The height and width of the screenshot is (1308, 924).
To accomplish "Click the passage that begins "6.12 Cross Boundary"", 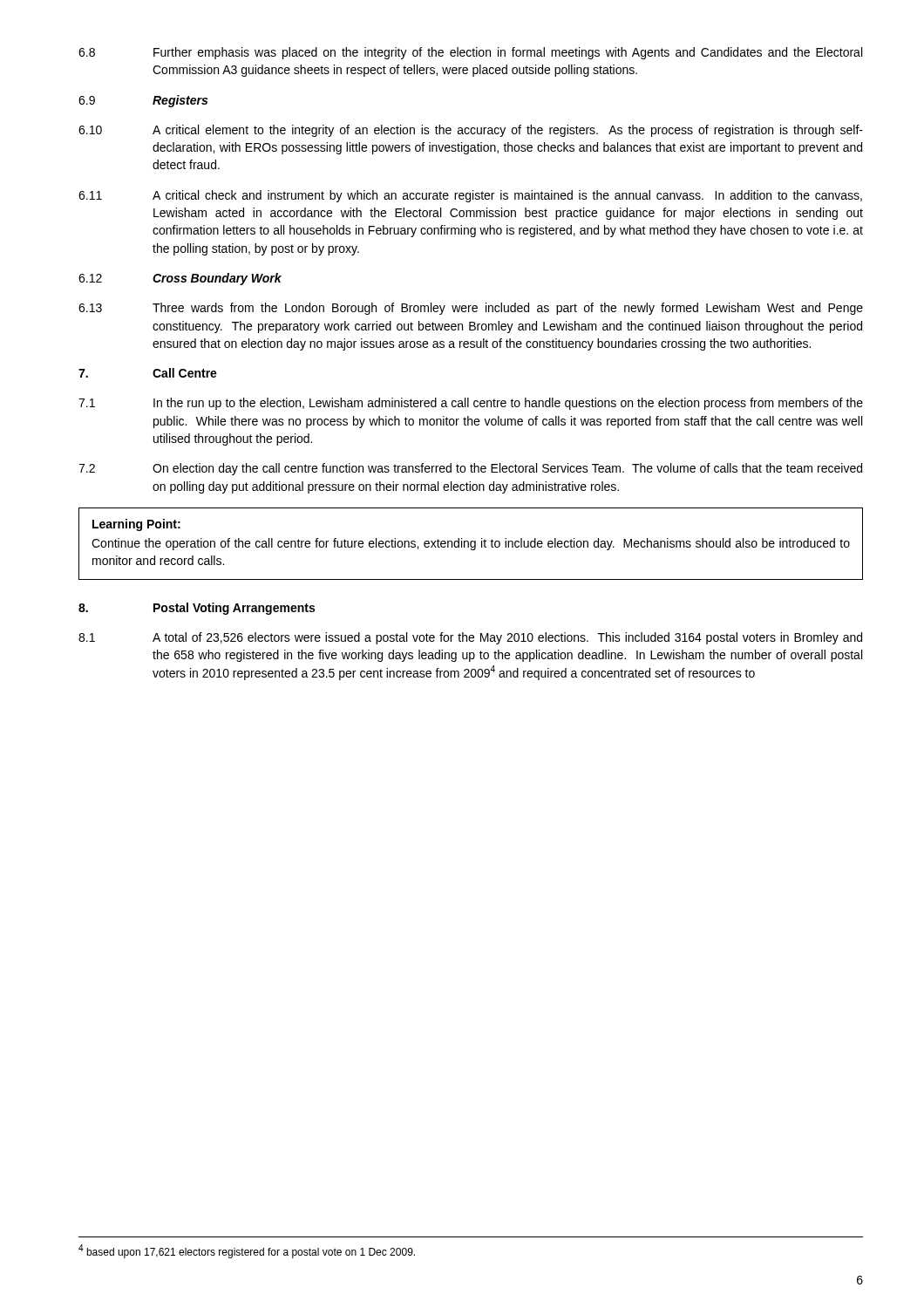I will coord(180,279).
